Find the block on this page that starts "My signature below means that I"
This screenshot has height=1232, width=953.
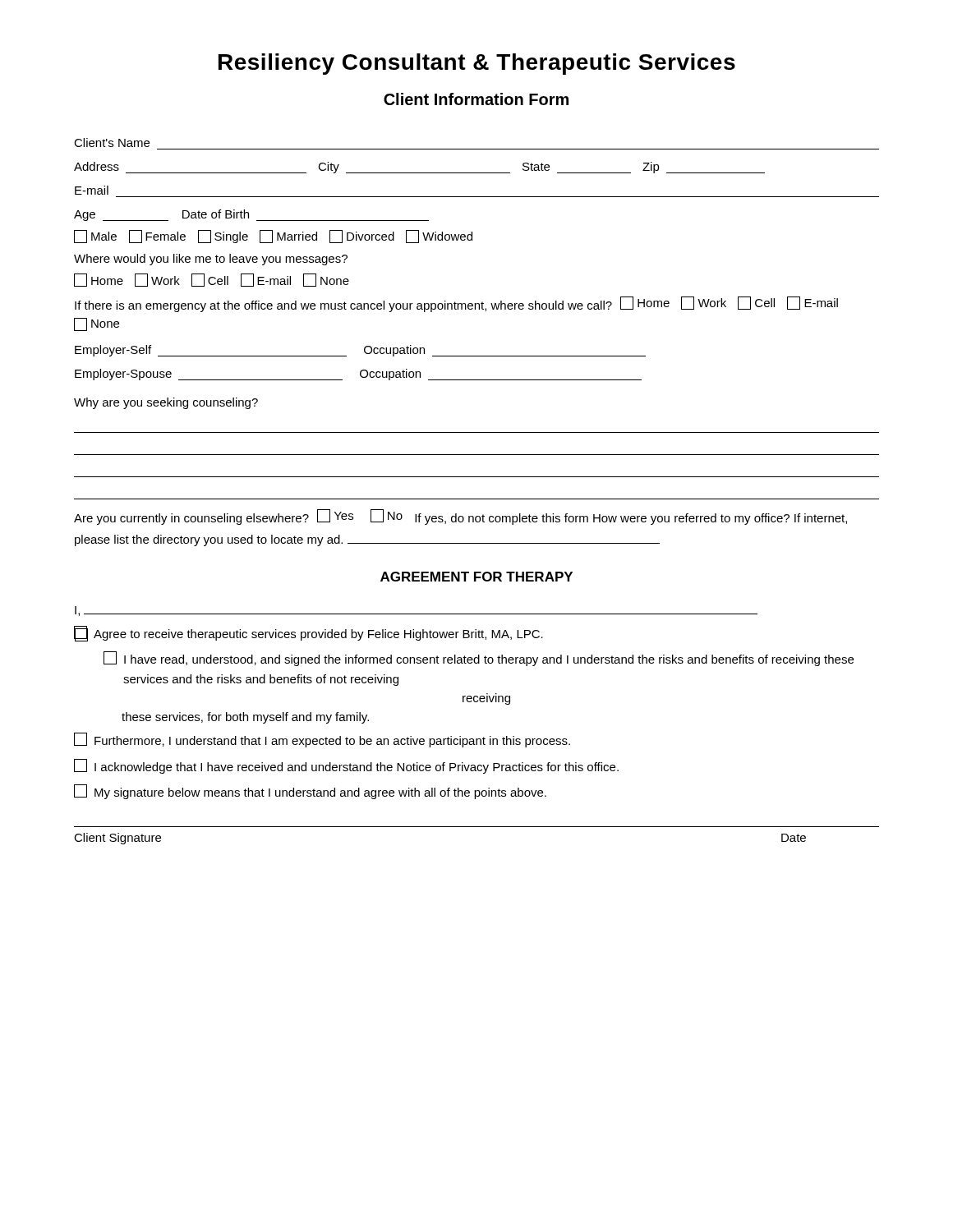click(476, 792)
